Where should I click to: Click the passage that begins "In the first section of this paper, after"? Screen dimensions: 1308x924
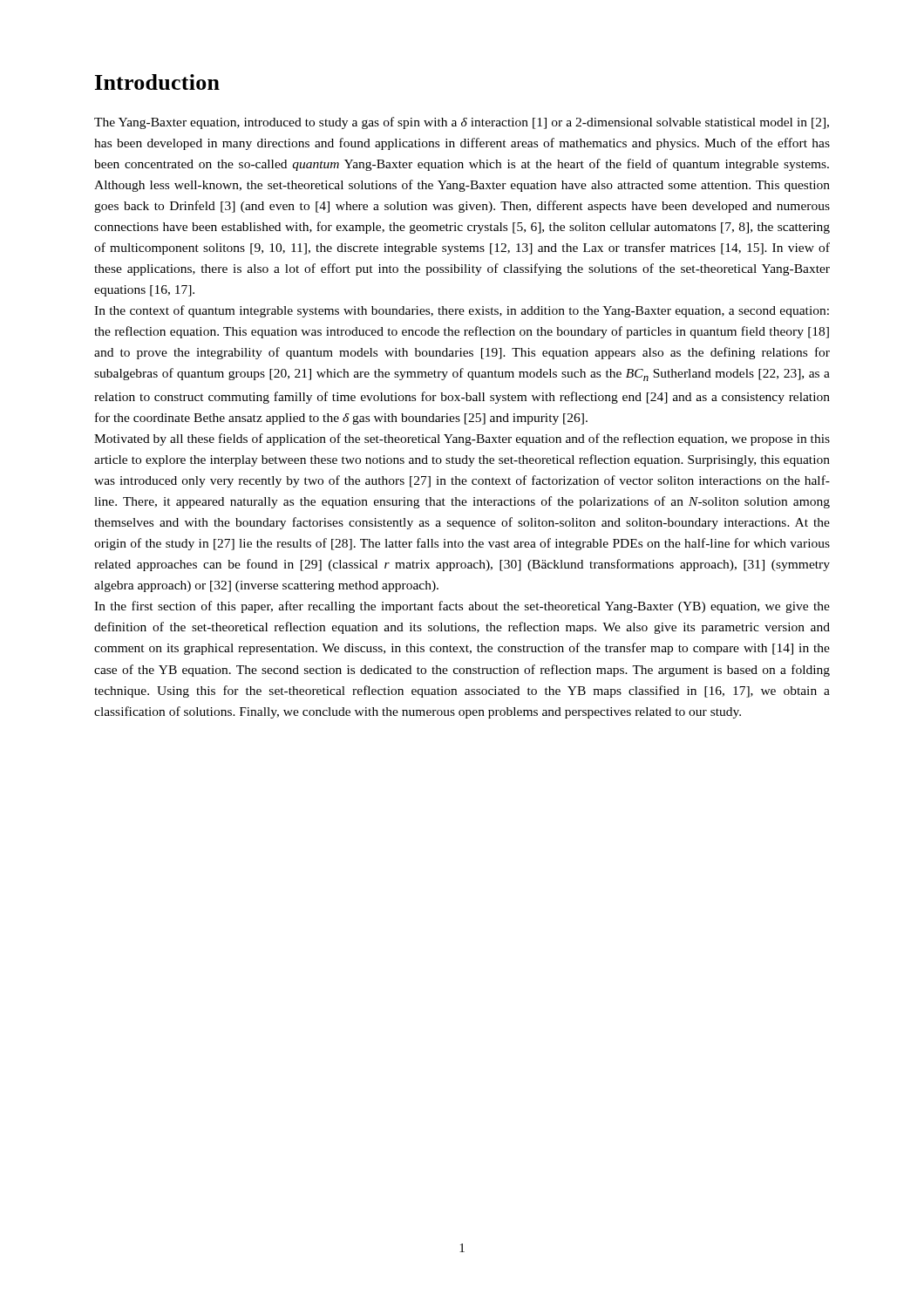[462, 659]
